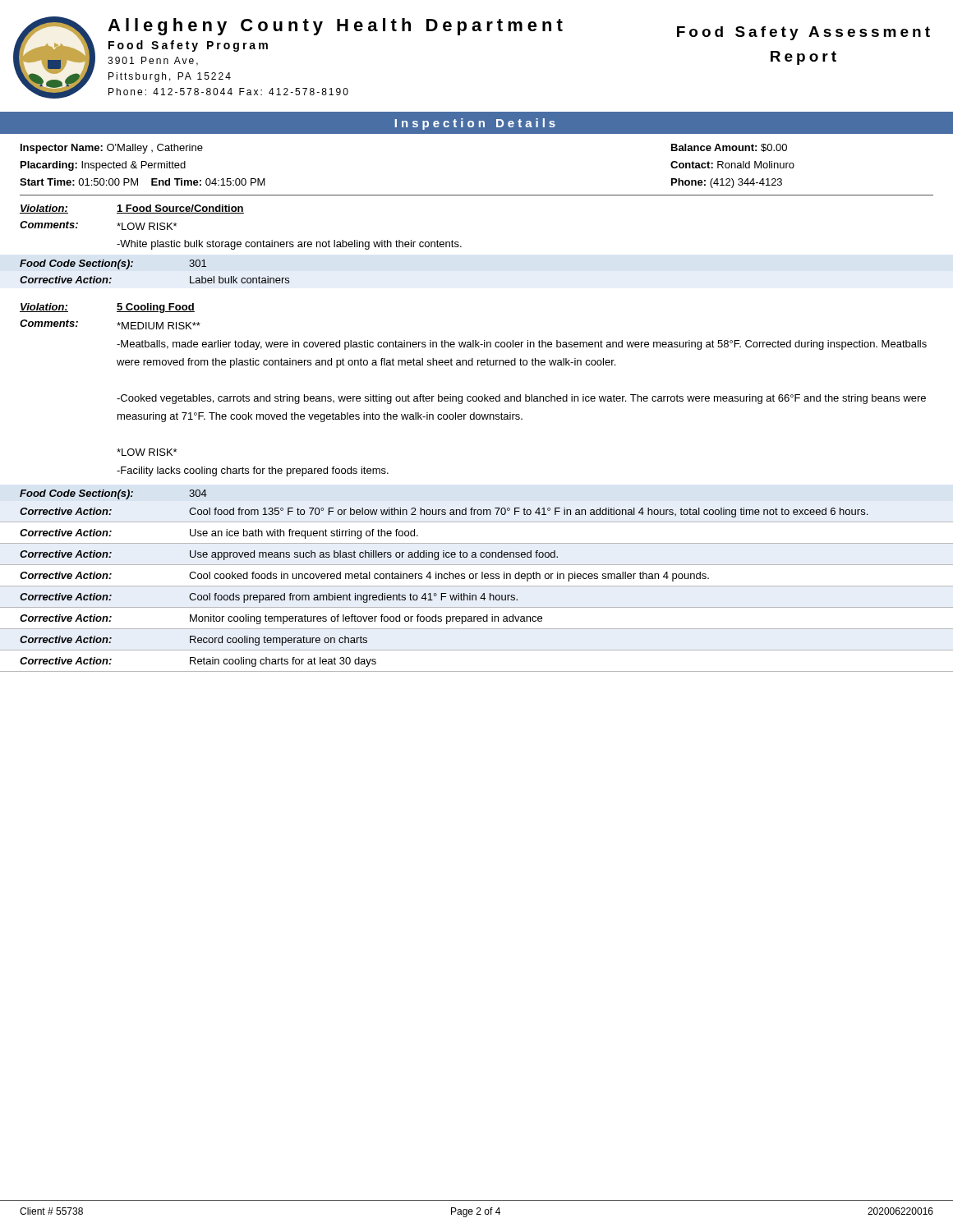Locate the text block containing "Comments: *MEDIUM RISK** -Meatballs, made earlier today,"
This screenshot has height=1232, width=953.
[476, 398]
